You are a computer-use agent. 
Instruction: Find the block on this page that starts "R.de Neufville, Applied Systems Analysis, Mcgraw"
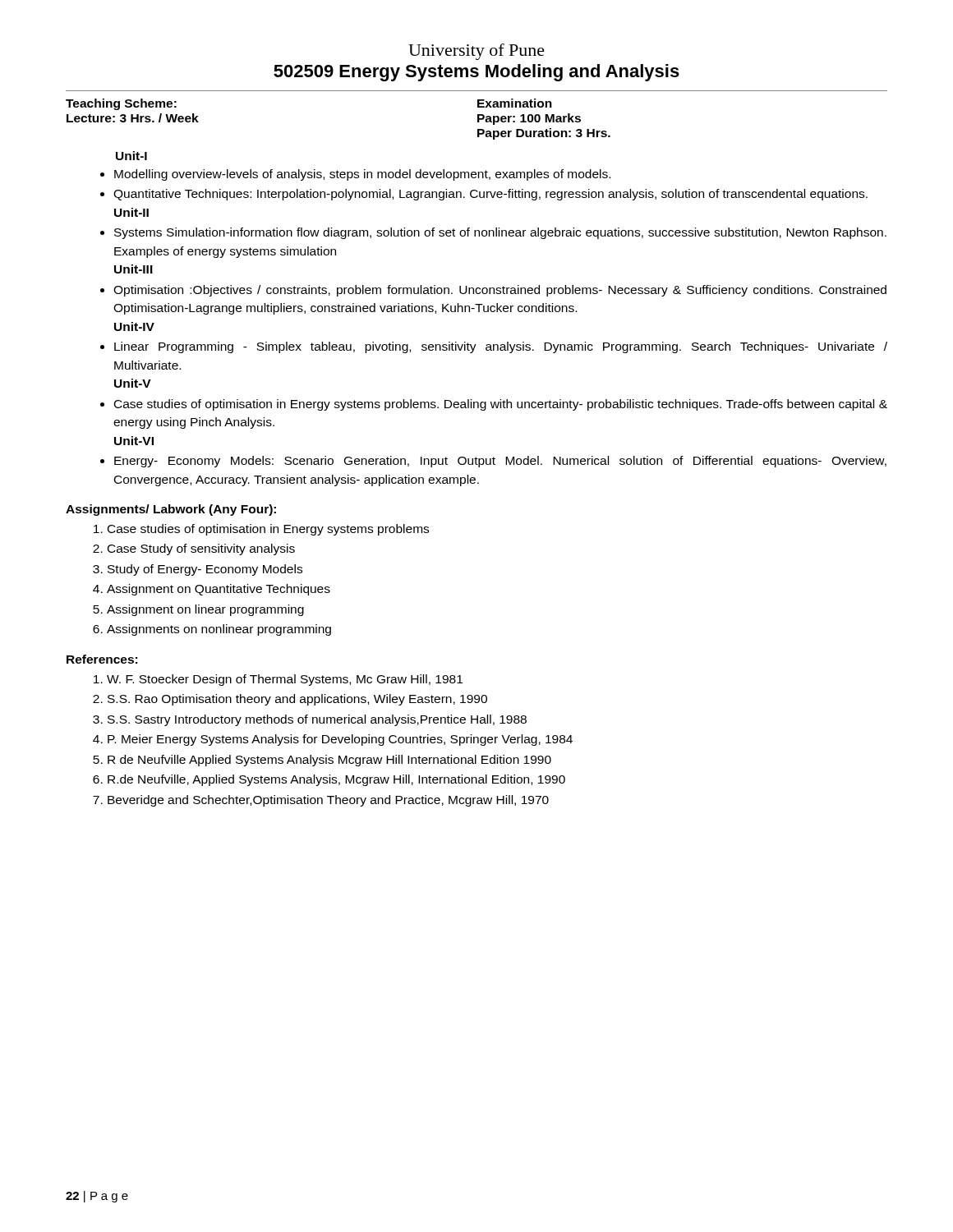[x=336, y=779]
